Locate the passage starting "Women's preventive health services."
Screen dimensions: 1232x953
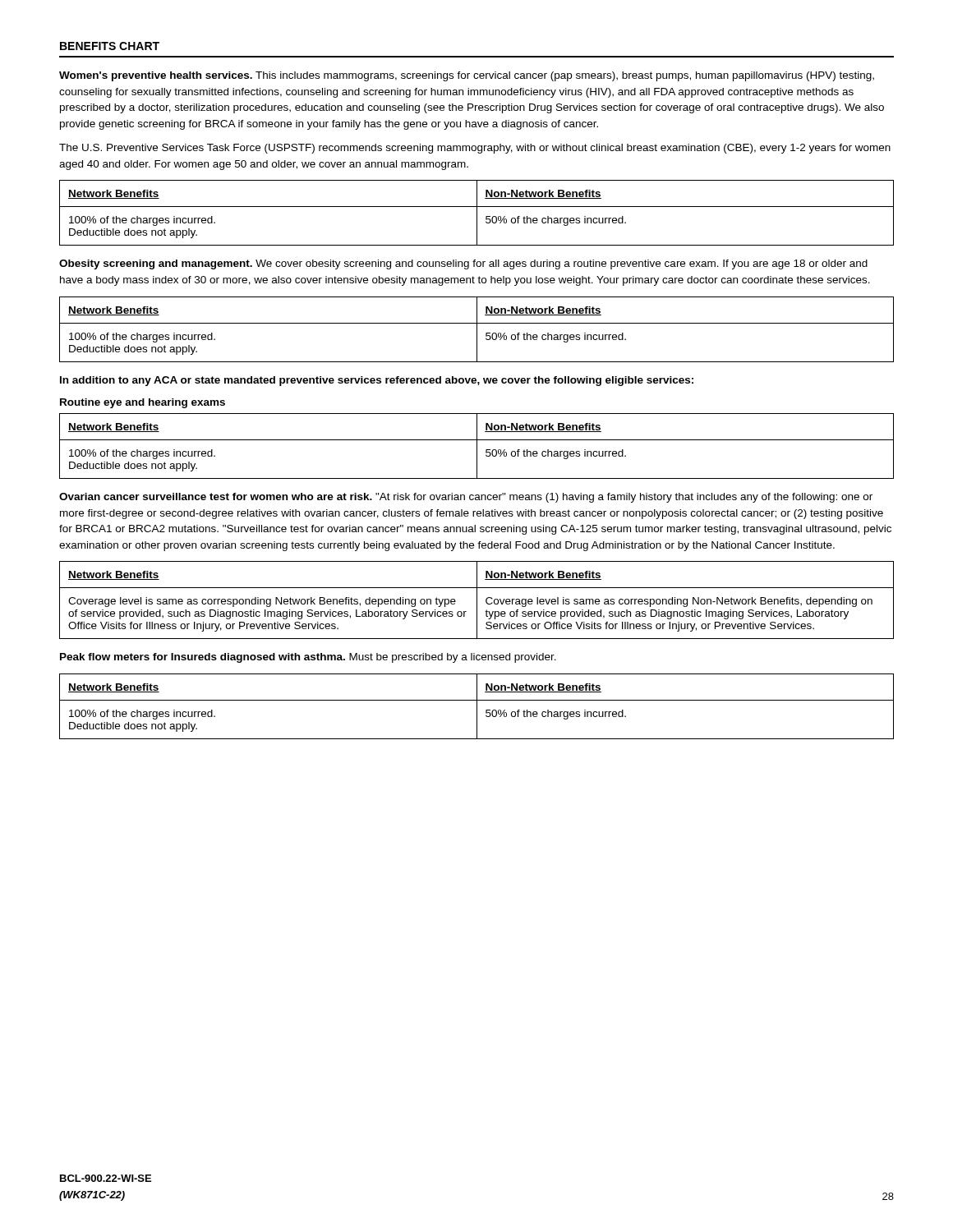point(472,99)
